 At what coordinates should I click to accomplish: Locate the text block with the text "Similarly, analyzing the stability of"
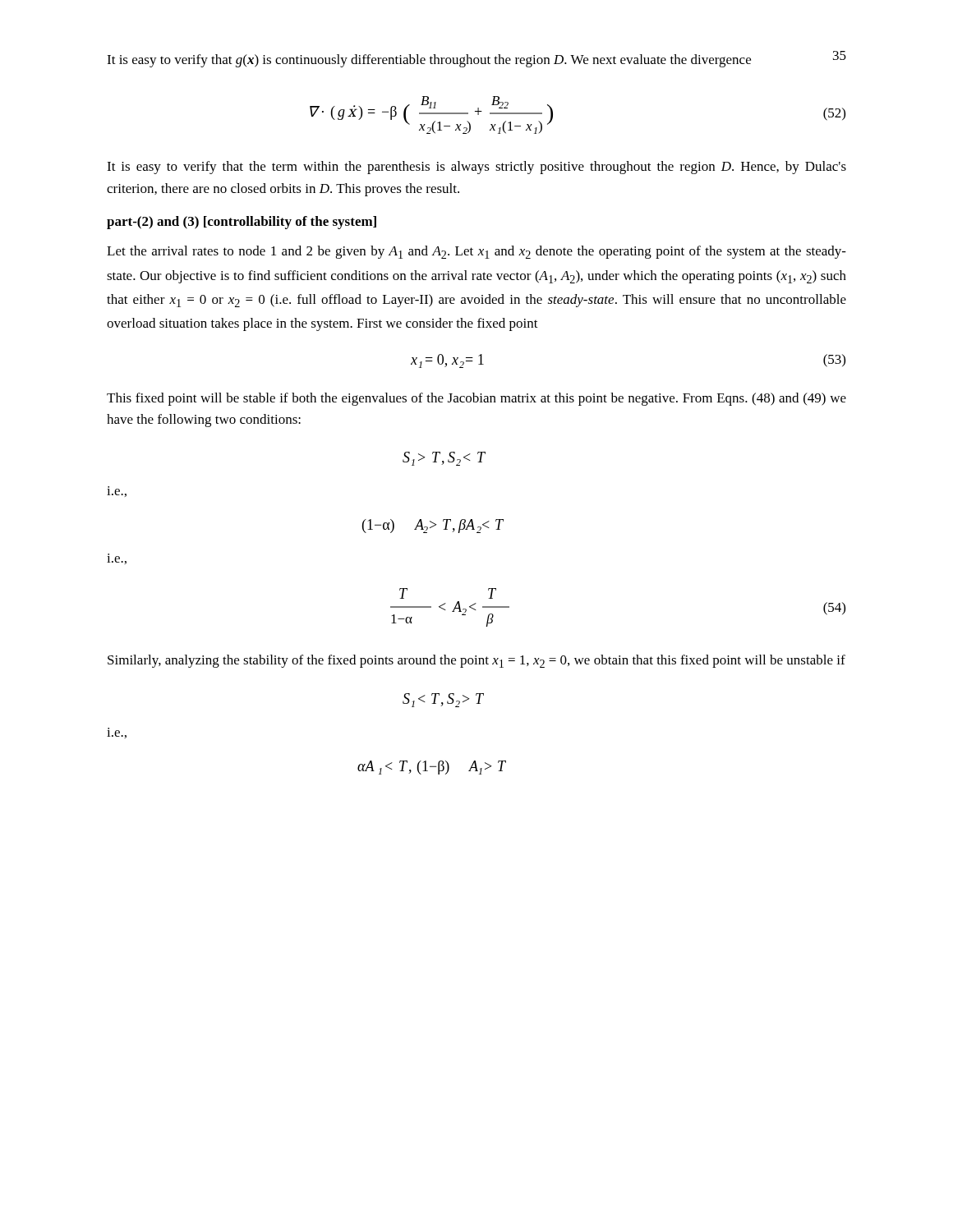pos(476,662)
